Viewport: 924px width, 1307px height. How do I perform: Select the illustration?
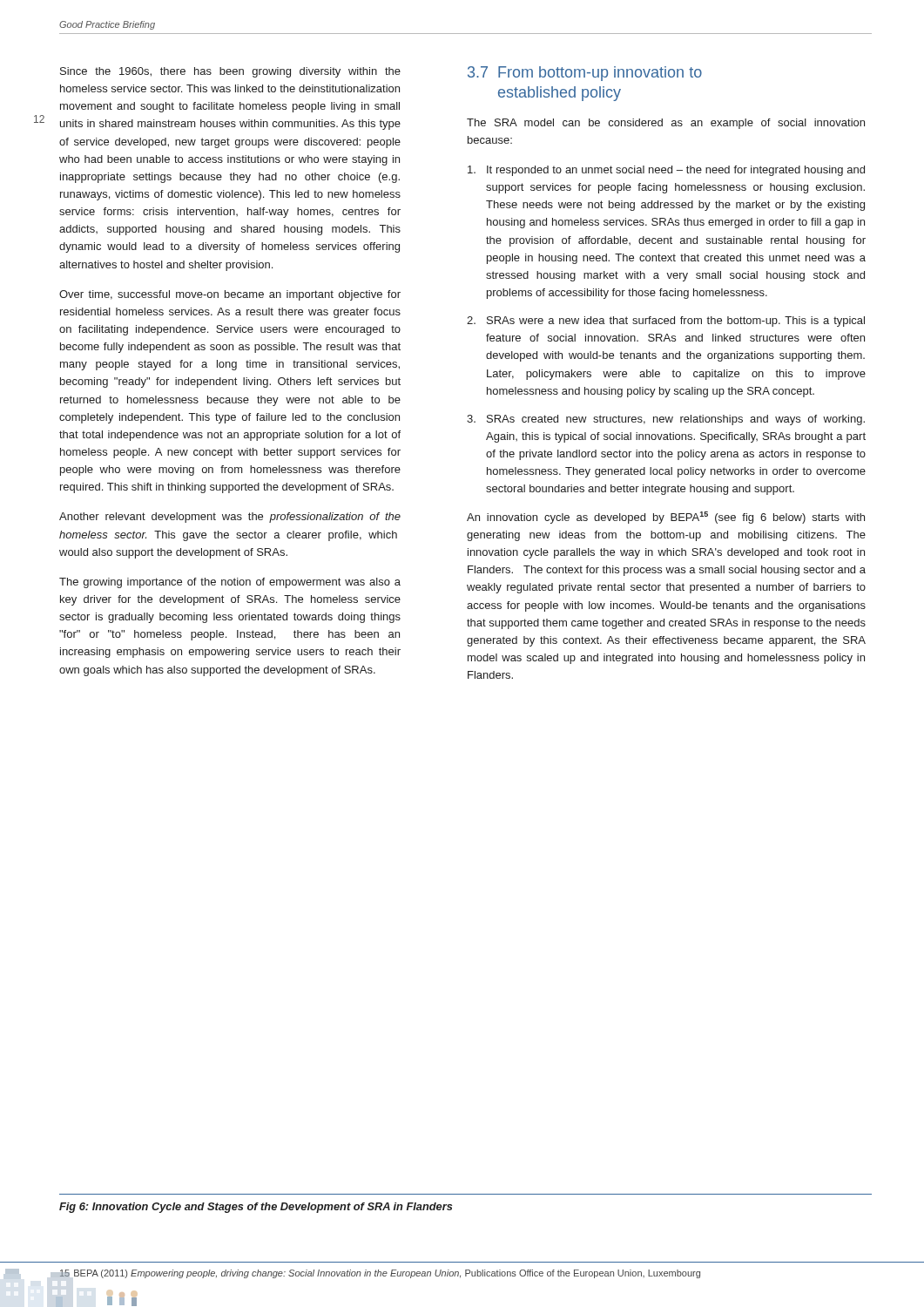113,1284
